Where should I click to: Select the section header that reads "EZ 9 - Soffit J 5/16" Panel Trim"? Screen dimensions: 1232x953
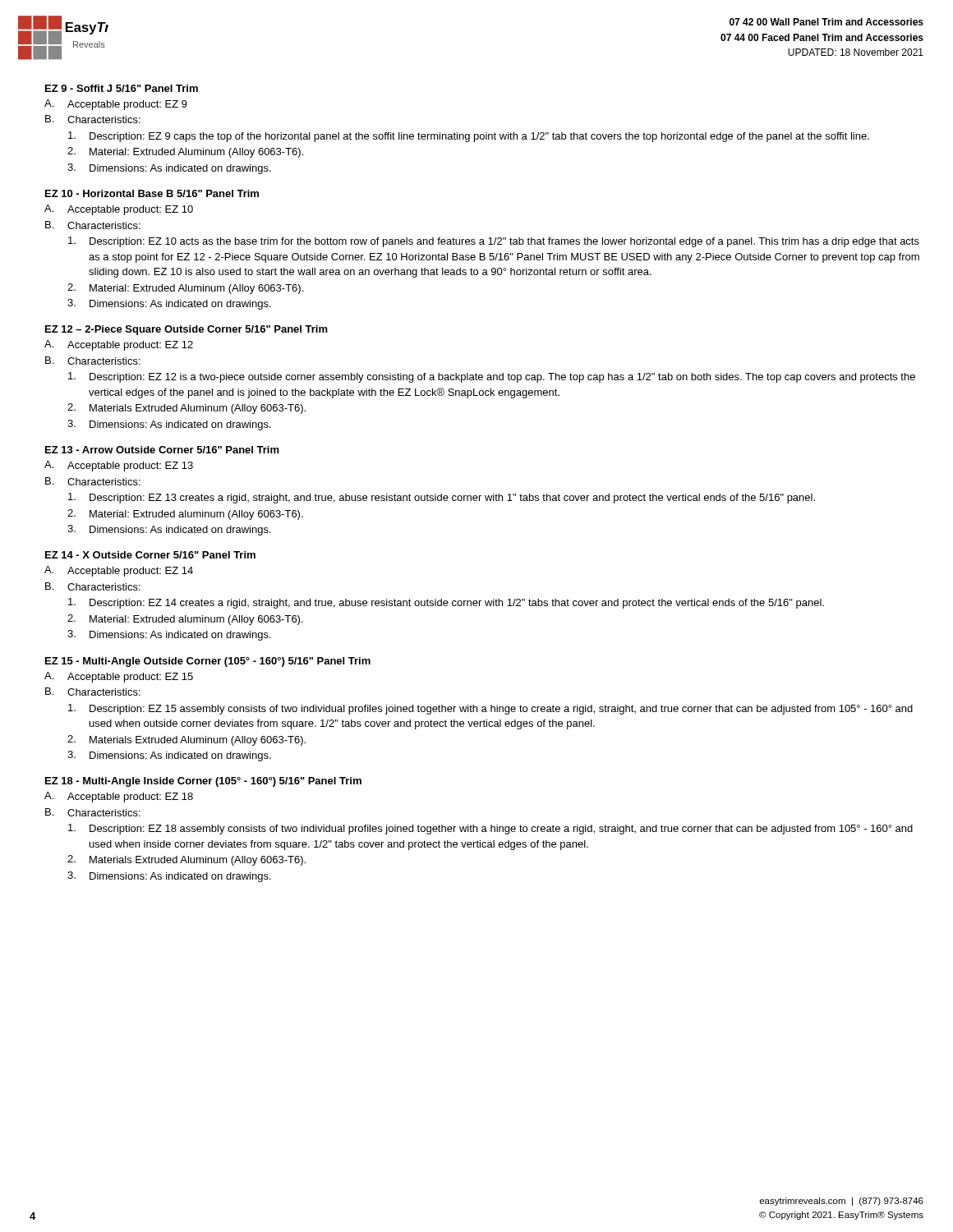(121, 88)
